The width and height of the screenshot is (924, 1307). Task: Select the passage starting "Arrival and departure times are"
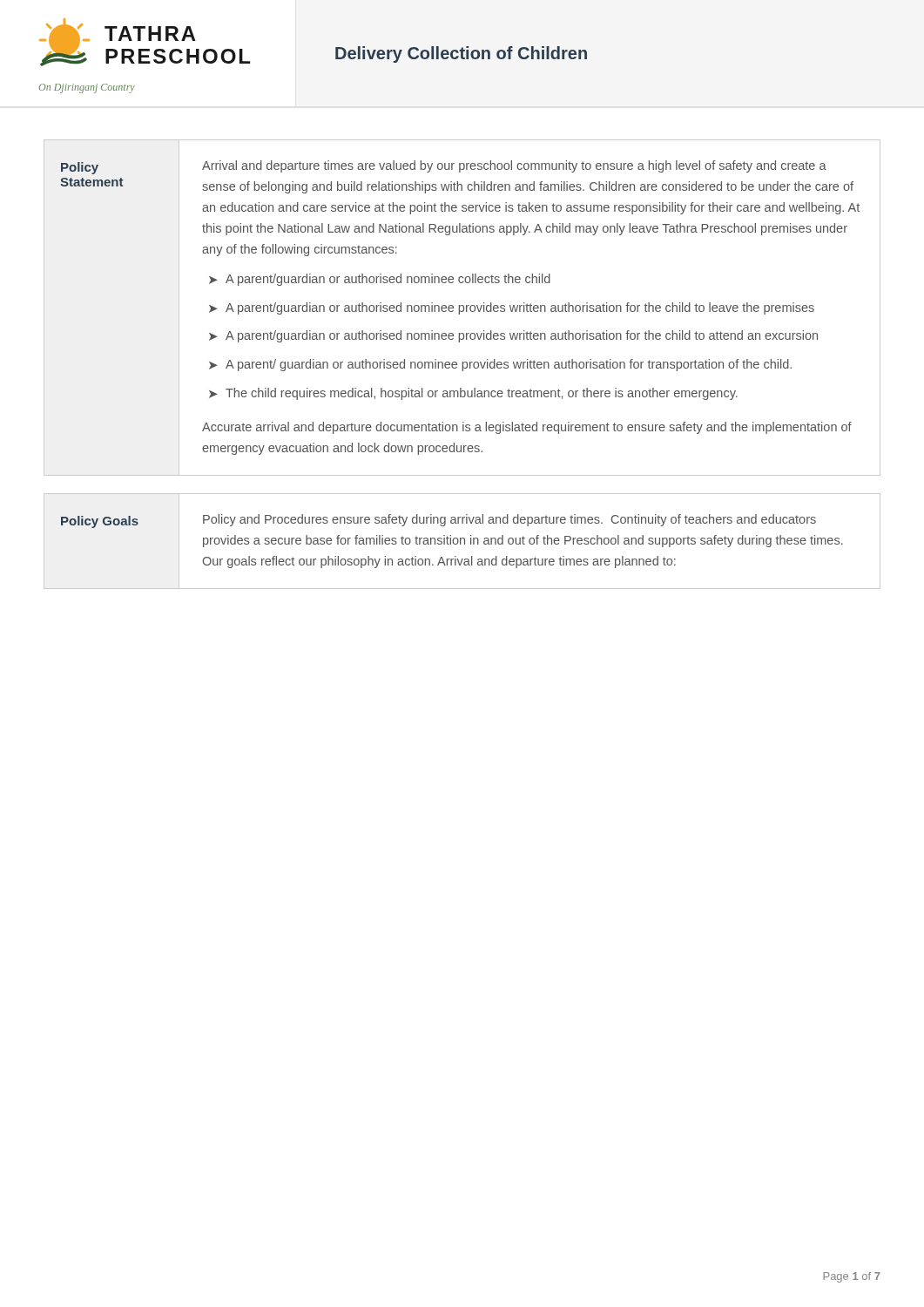click(x=531, y=207)
